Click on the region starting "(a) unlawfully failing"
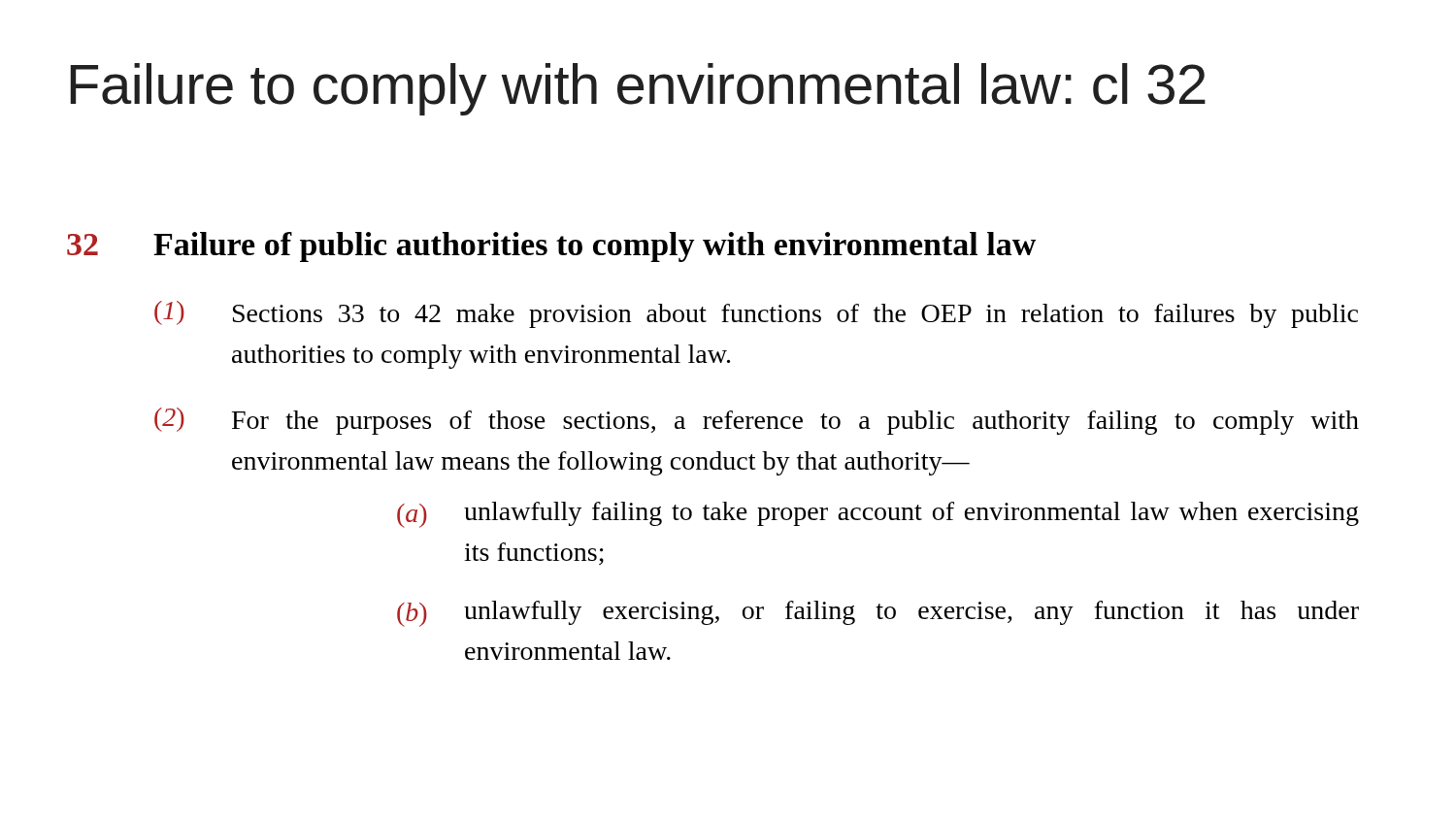The width and height of the screenshot is (1456, 819). click(877, 532)
